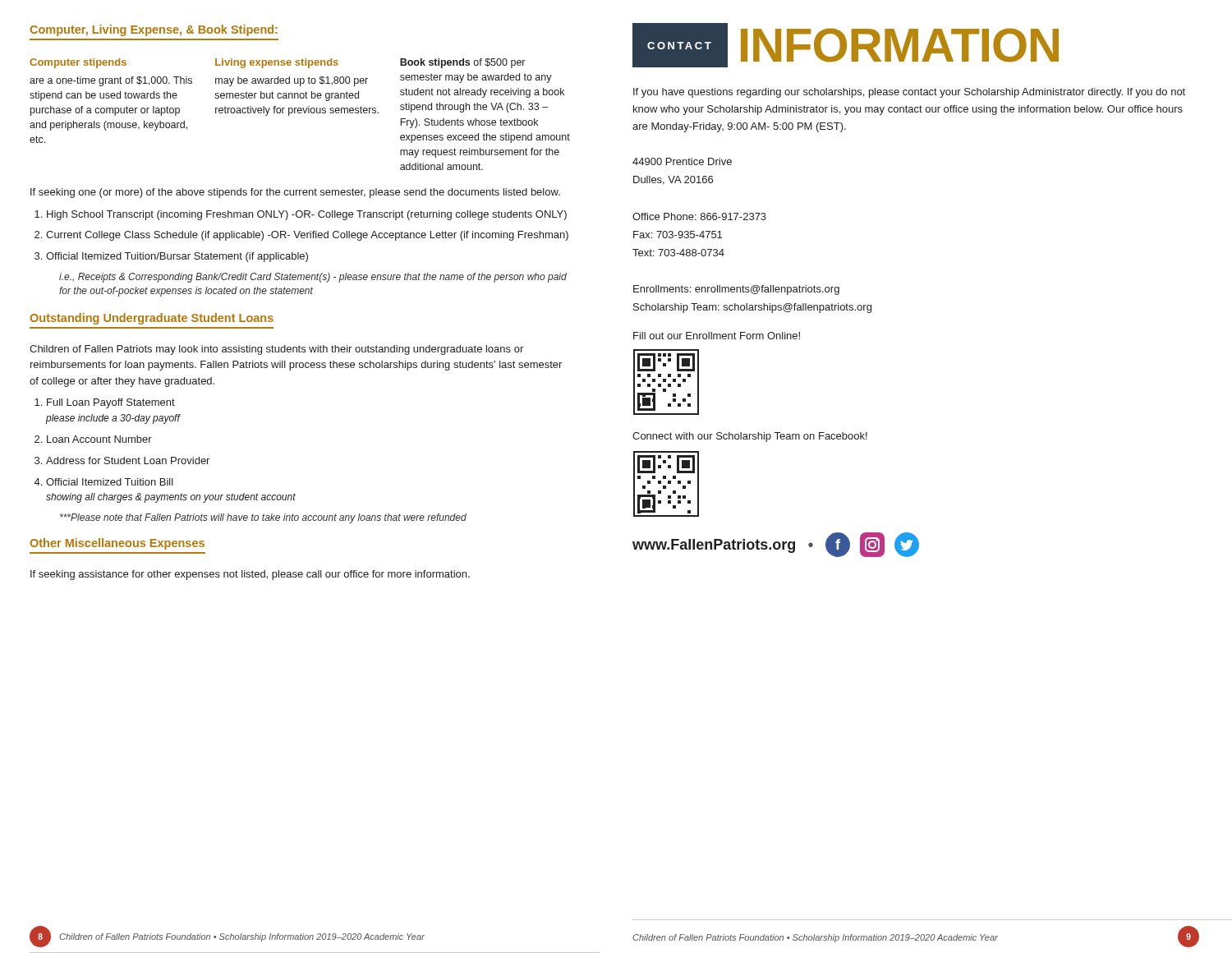Viewport: 1232px width, 953px height.
Task: Find the list item with the text "Address for Student Loan Provider"
Action: click(128, 460)
